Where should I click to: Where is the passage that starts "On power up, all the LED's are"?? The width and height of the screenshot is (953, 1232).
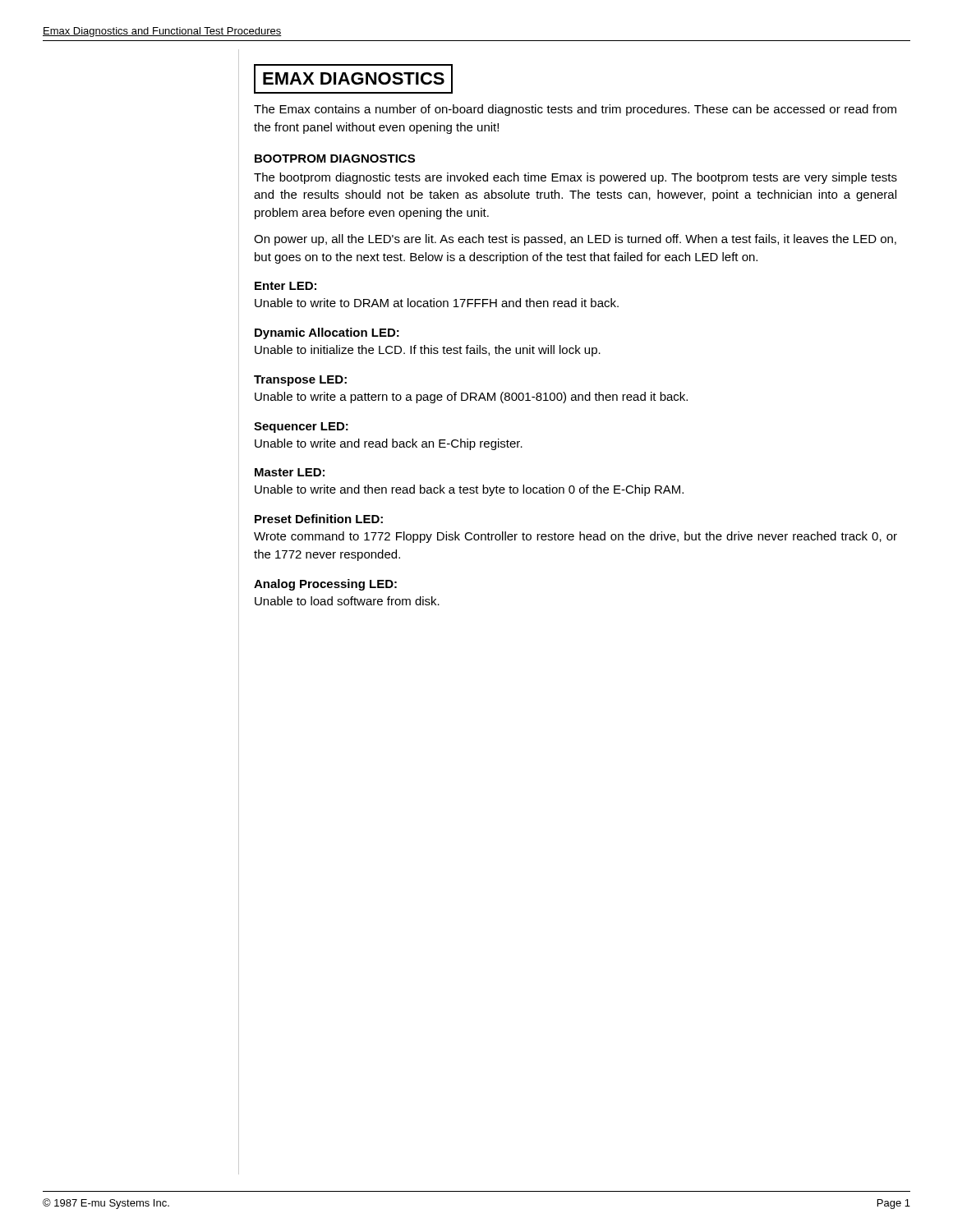click(x=576, y=247)
